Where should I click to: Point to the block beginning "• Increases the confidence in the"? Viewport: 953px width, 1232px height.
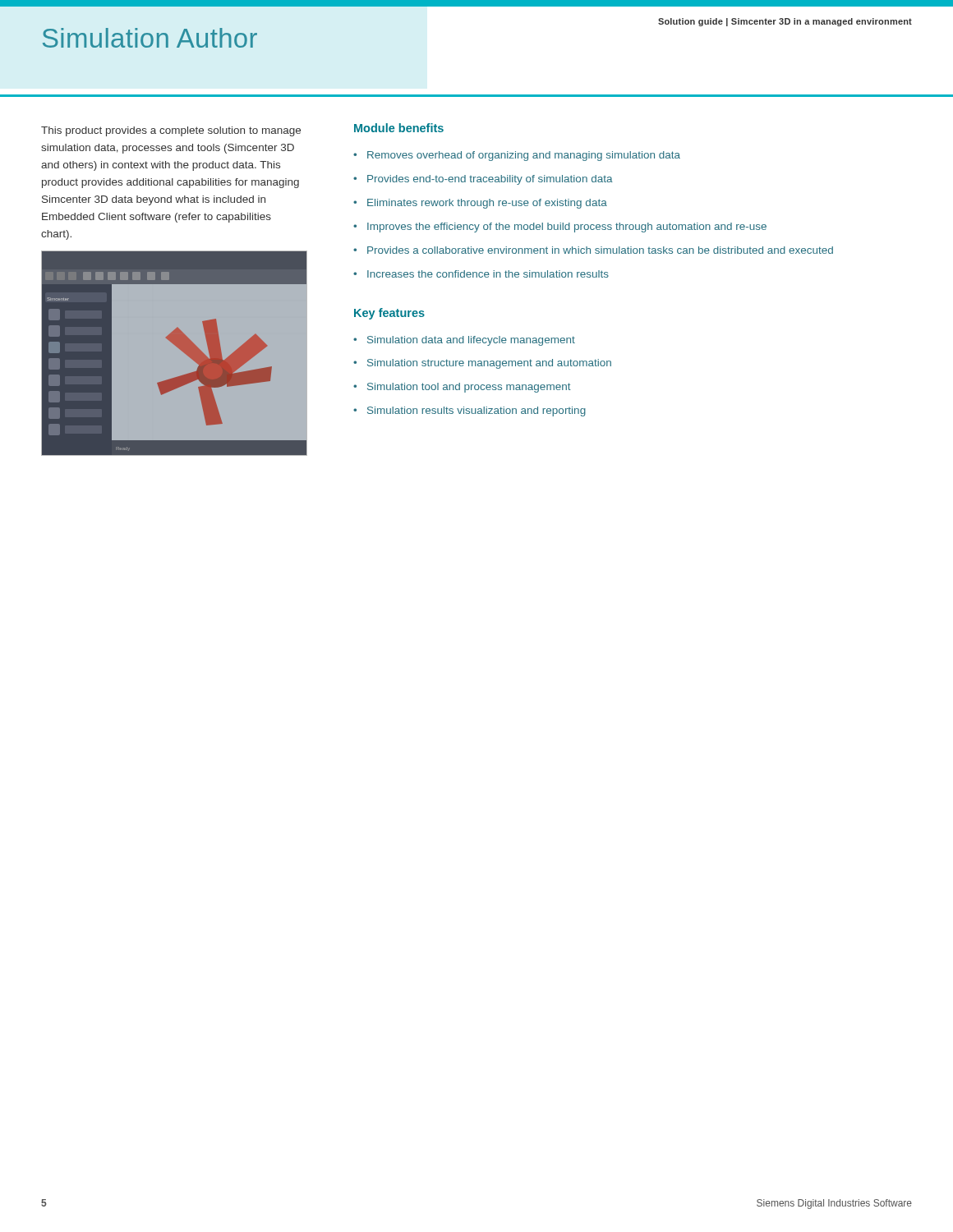pyautogui.click(x=481, y=274)
